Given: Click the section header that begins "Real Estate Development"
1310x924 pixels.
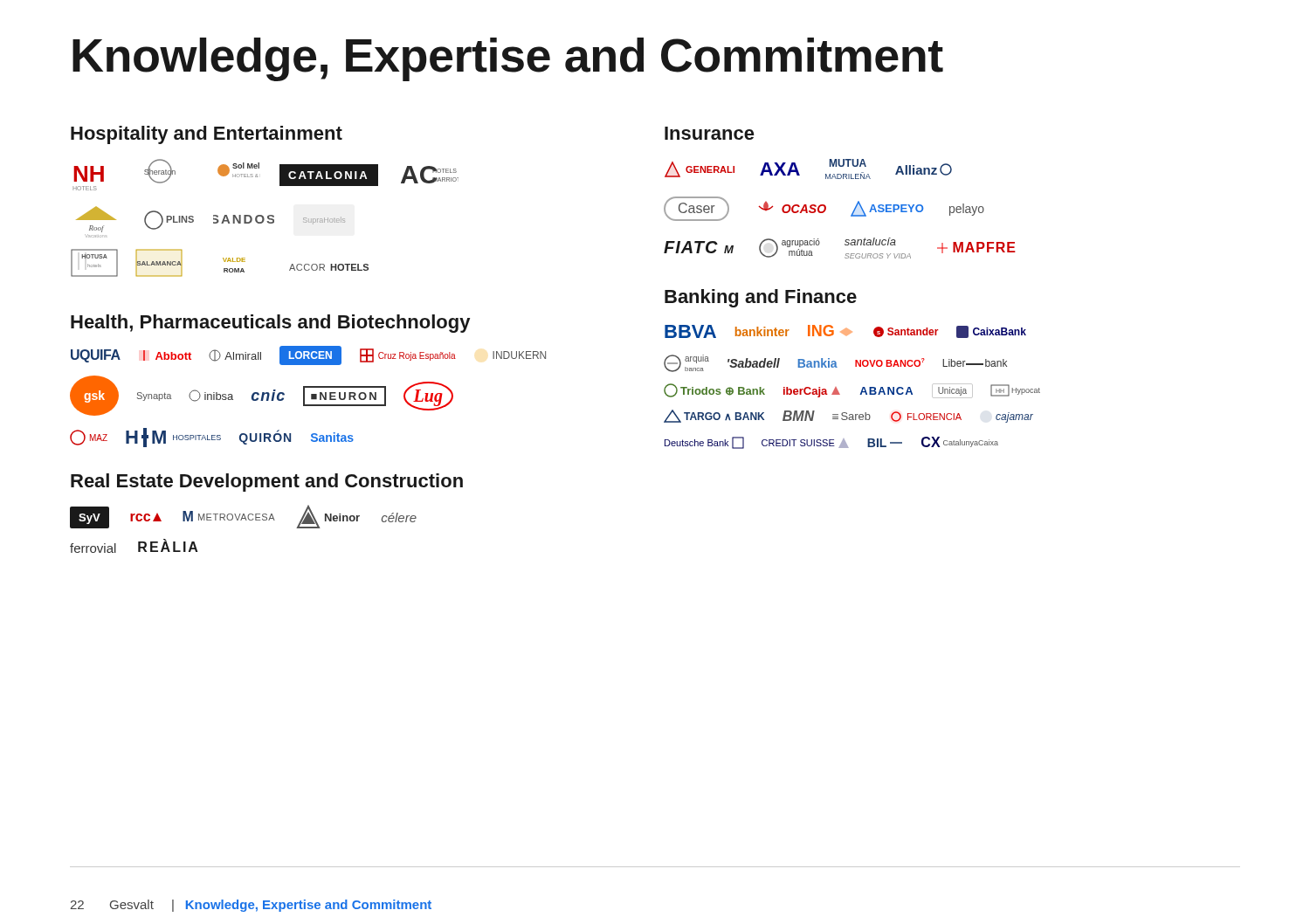Looking at the screenshot, I should pyautogui.click(x=267, y=481).
